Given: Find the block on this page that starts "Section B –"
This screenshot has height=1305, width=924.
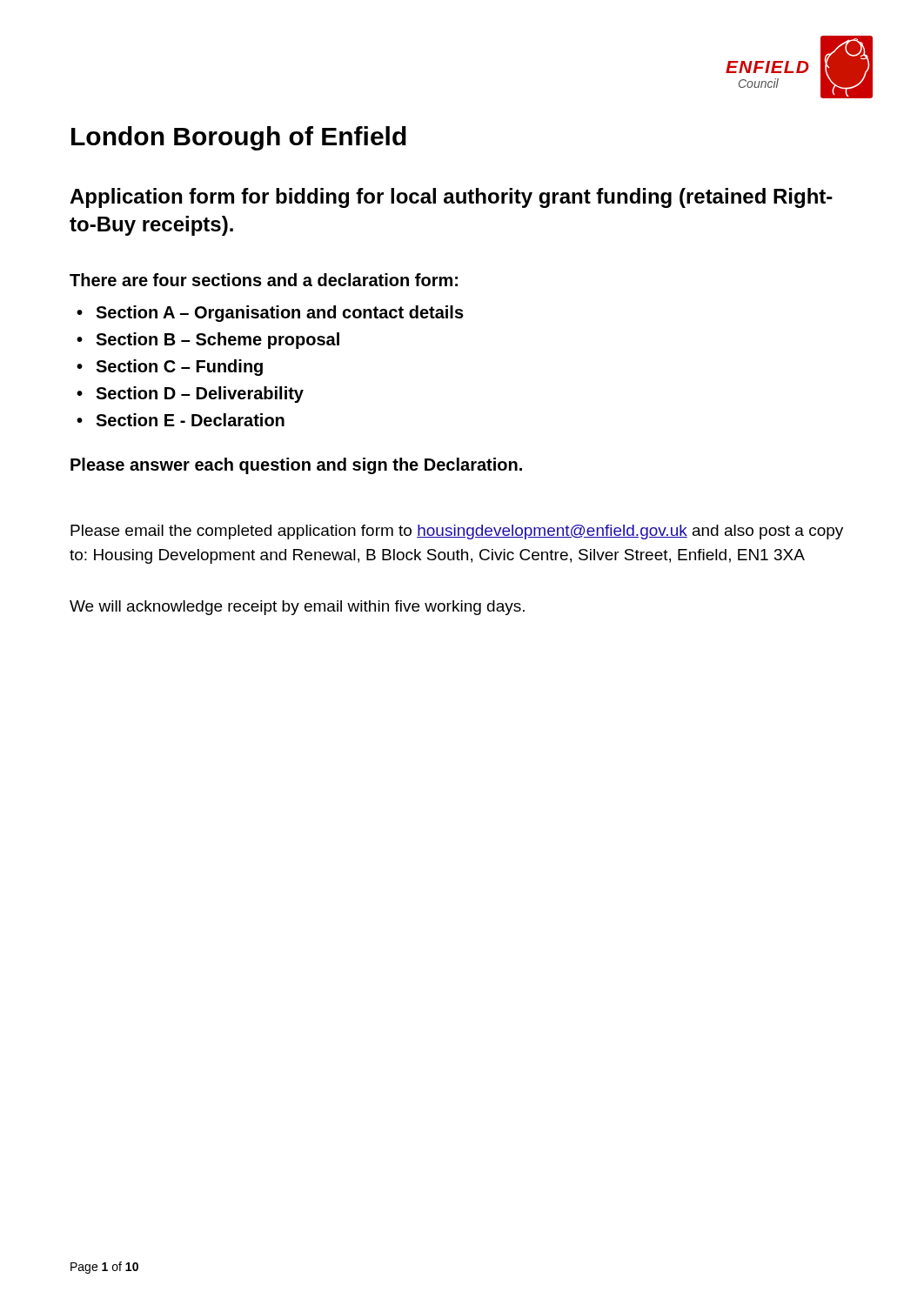Looking at the screenshot, I should click(218, 339).
